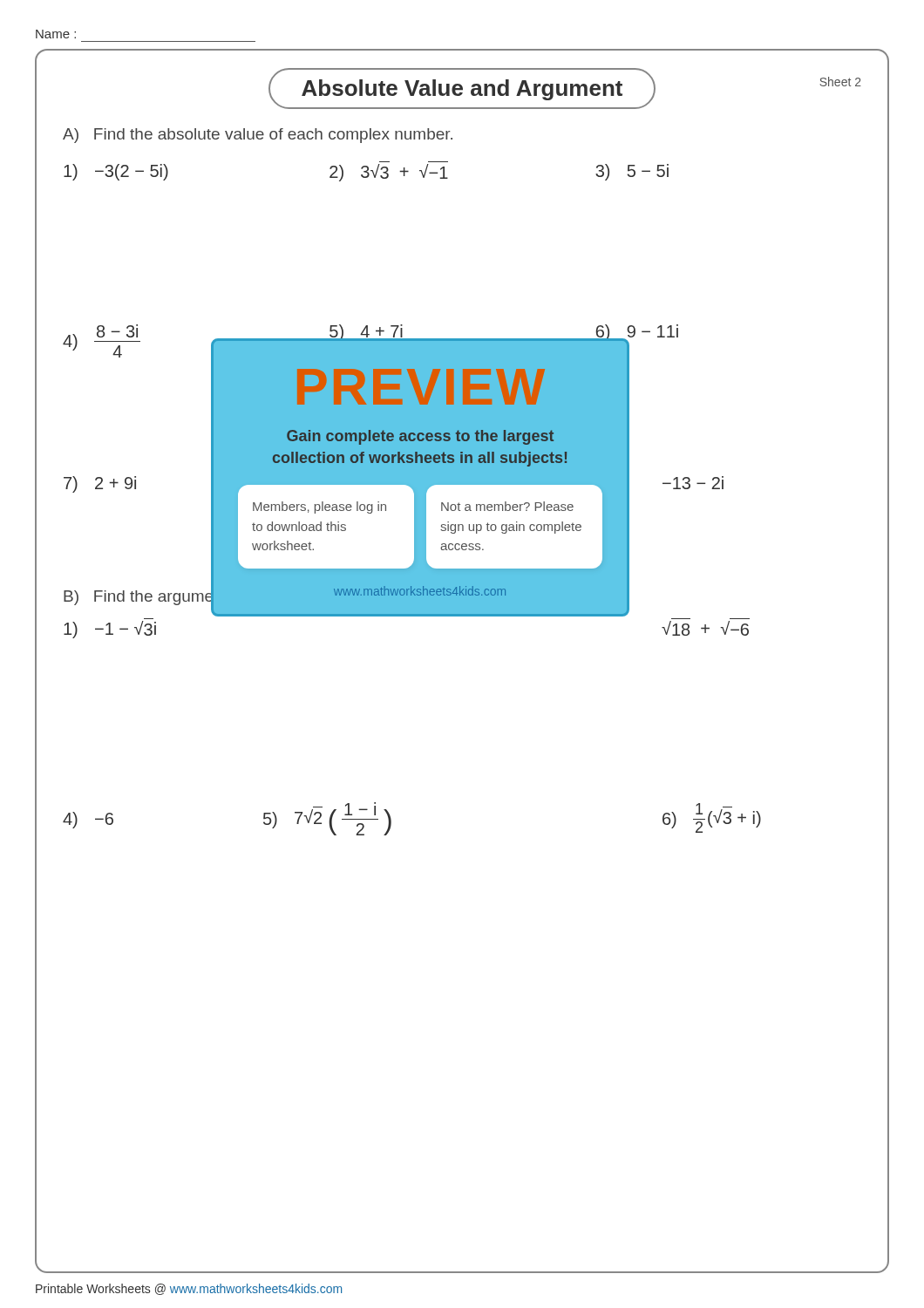This screenshot has width=924, height=1308.
Task: Find the text starting "A) Find the absolute value of each complex"
Action: [x=258, y=134]
